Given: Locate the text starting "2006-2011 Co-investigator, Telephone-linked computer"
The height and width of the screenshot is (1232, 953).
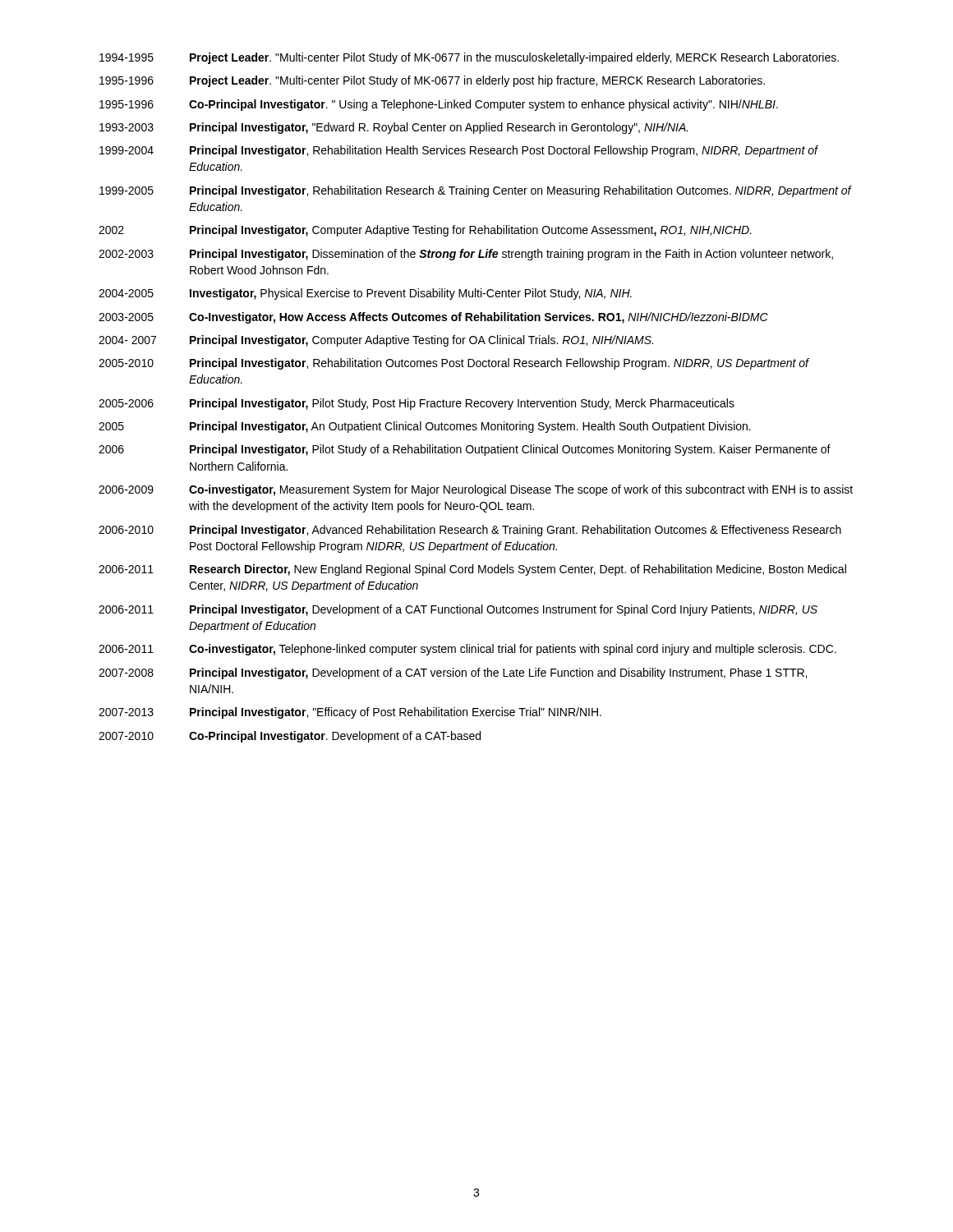Looking at the screenshot, I should pos(476,649).
